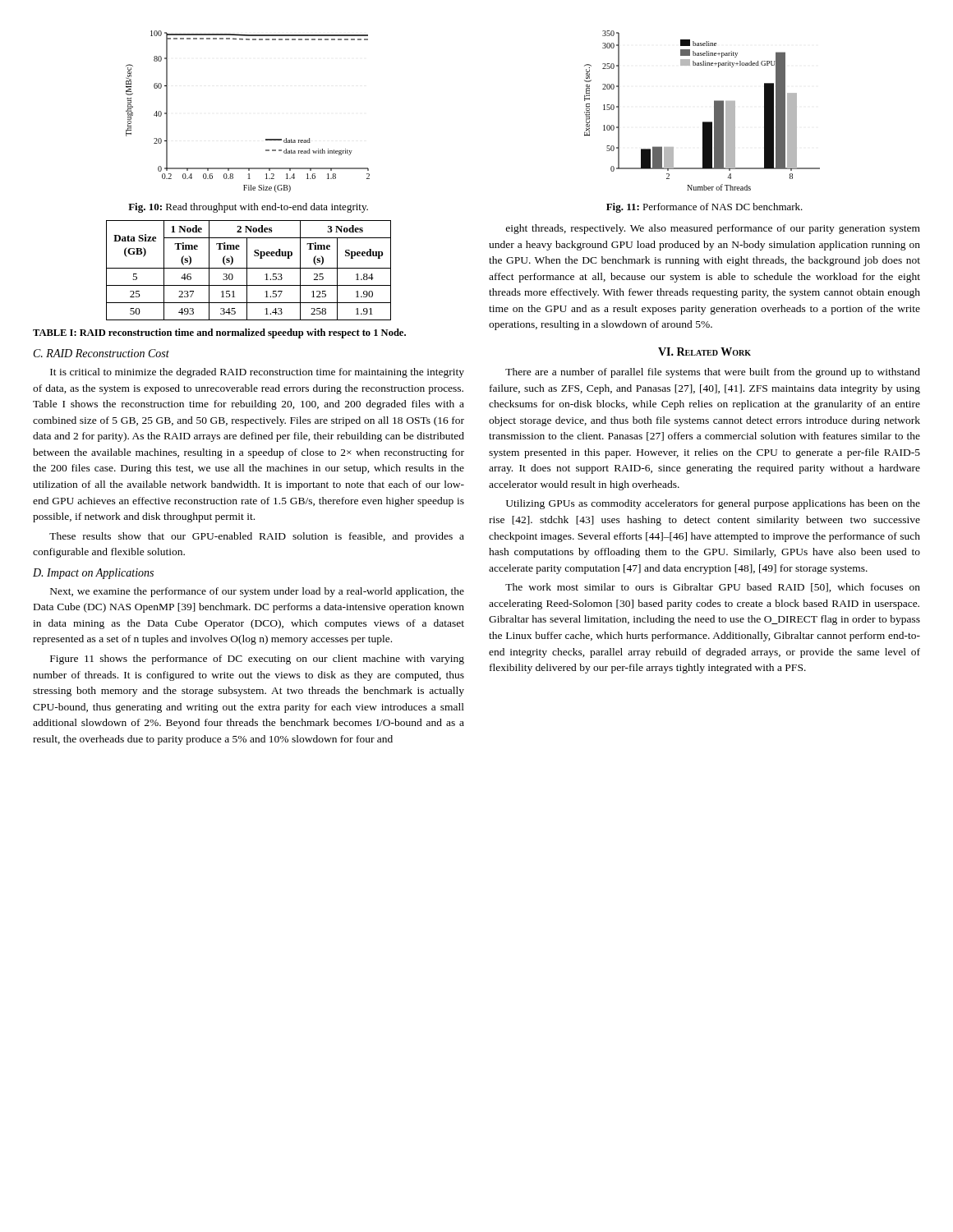Locate the table with the text "3 Nodes"

(248, 270)
